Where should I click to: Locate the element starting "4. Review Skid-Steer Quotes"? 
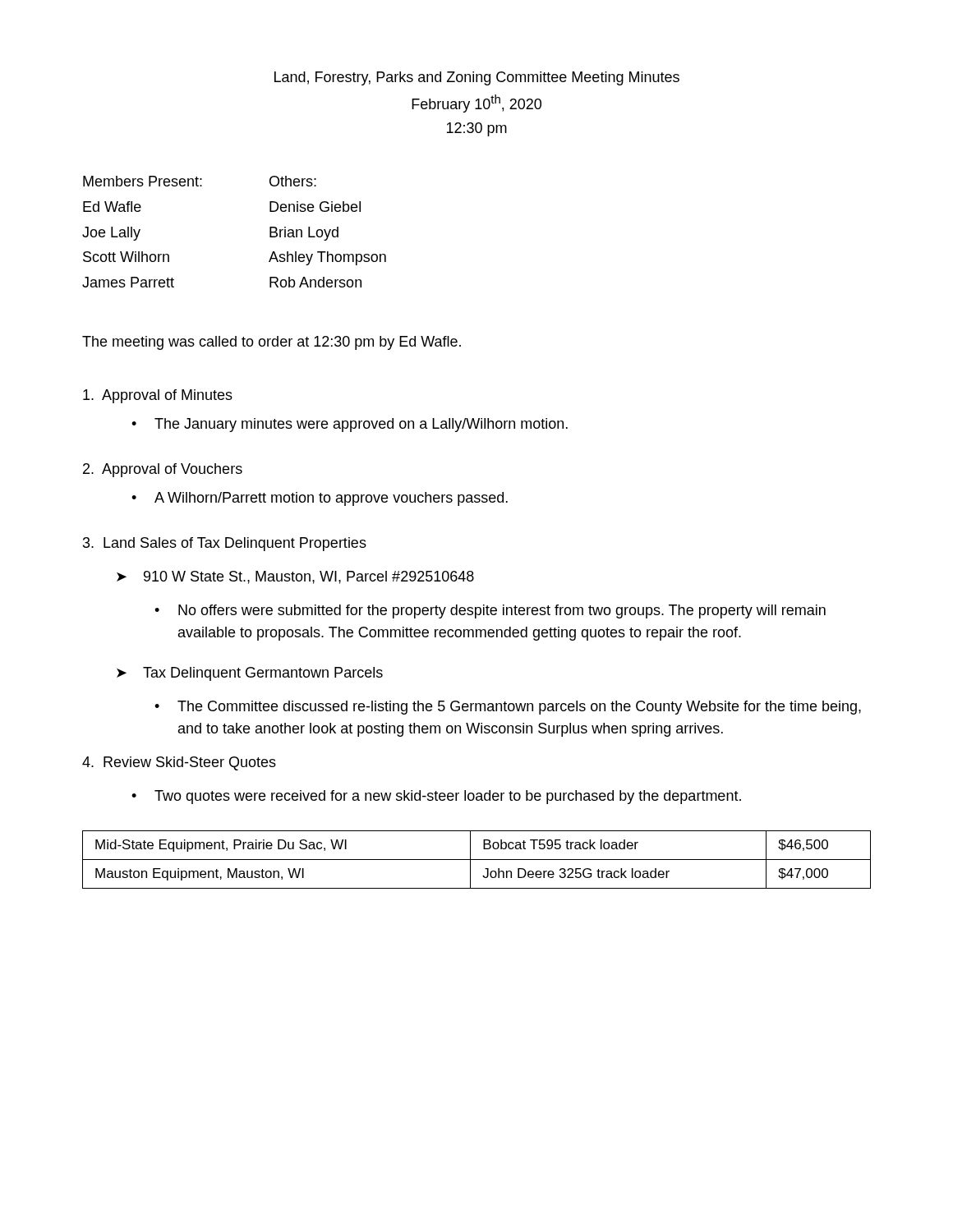[179, 762]
